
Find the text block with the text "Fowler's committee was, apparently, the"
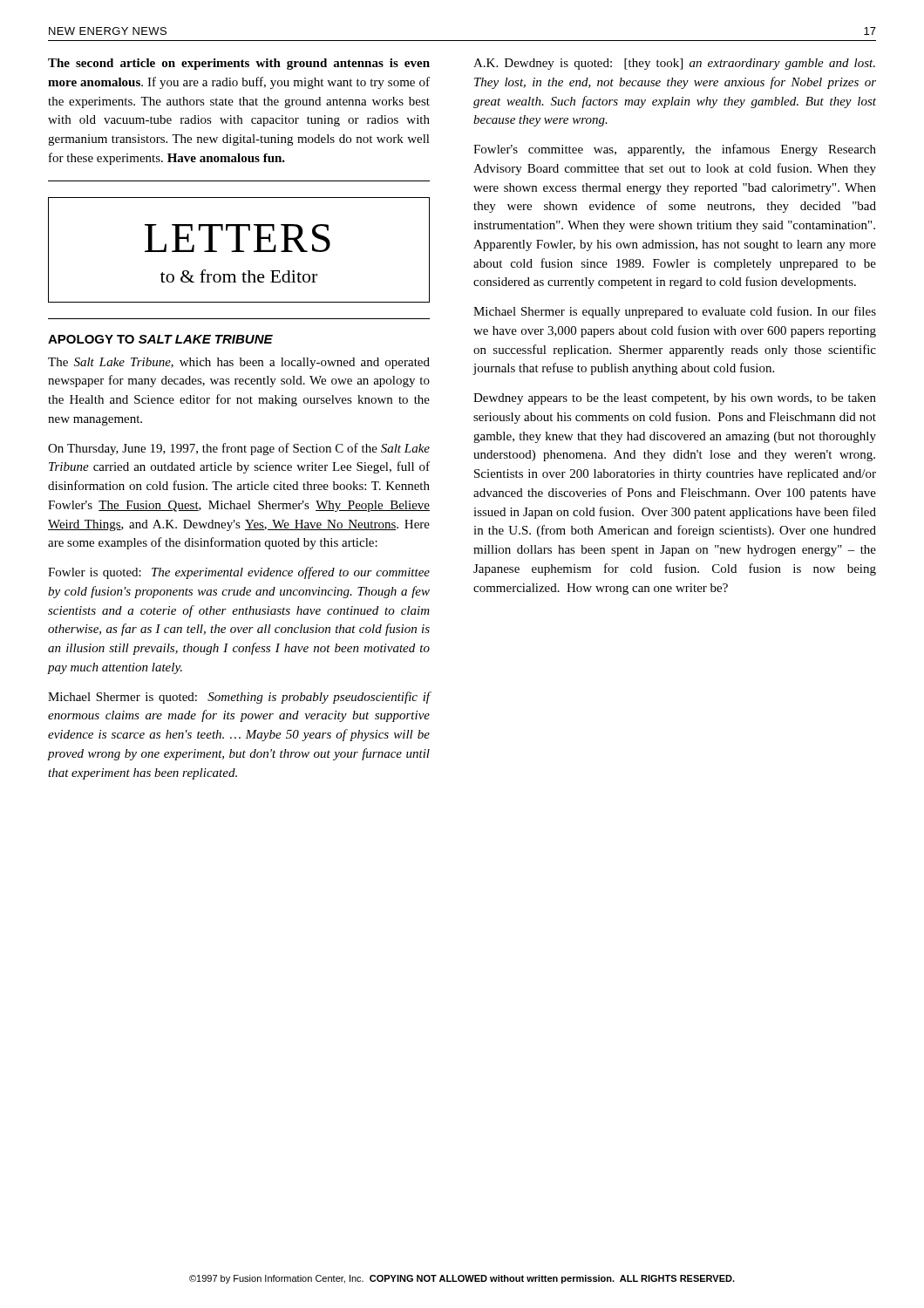[x=675, y=215]
